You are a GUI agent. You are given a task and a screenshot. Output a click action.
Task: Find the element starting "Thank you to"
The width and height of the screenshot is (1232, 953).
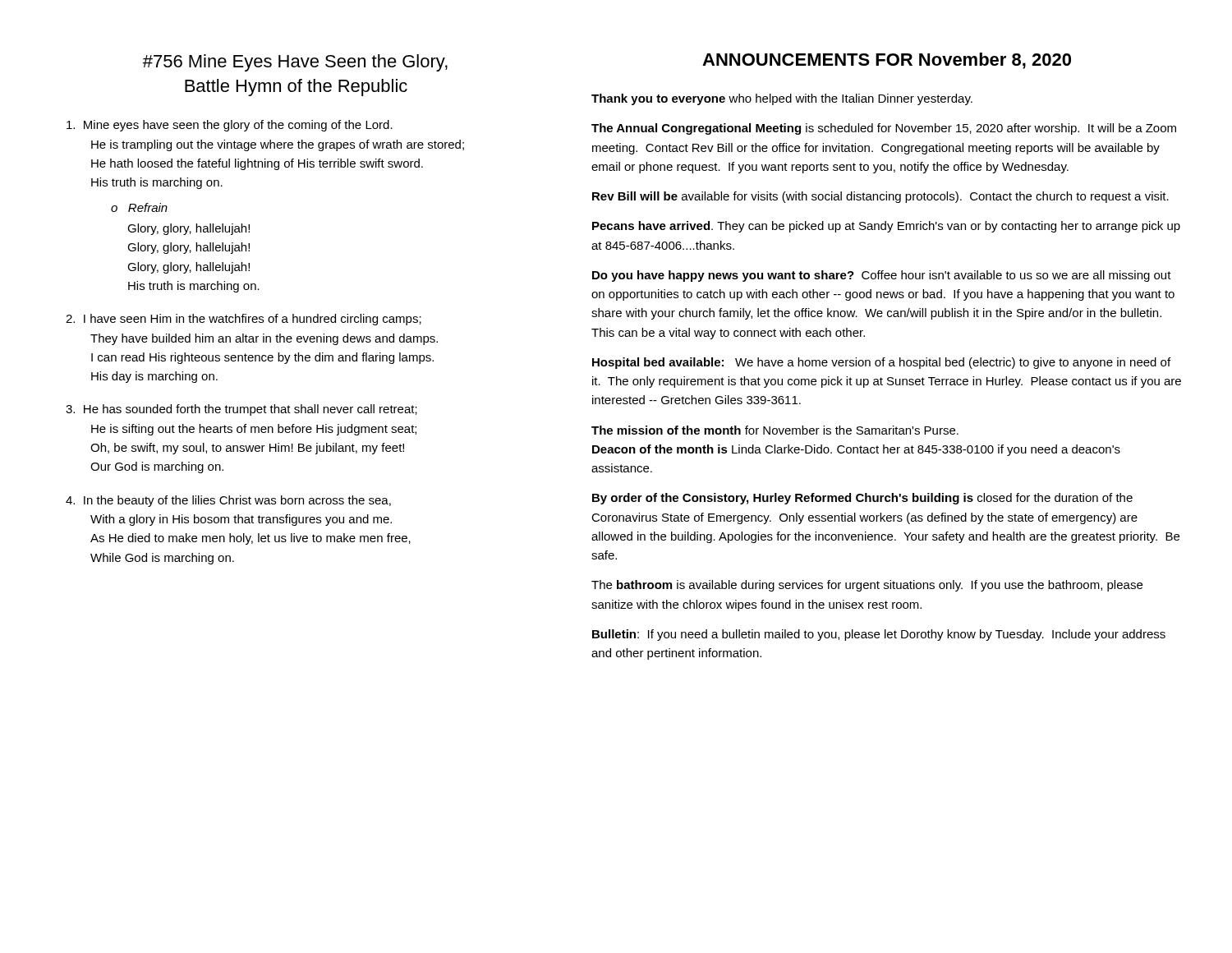782,98
